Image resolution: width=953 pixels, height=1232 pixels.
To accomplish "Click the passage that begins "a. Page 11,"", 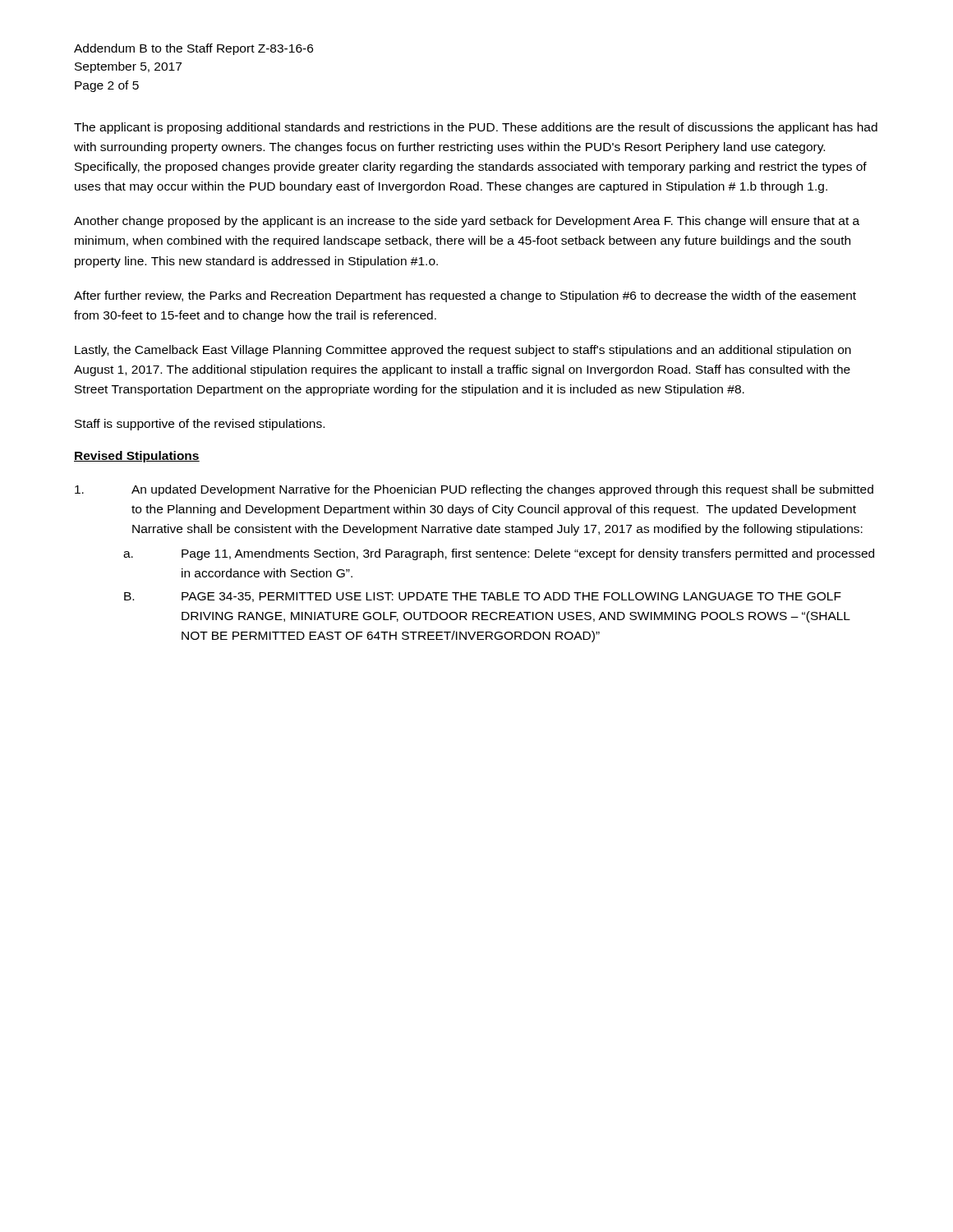I will coord(501,563).
